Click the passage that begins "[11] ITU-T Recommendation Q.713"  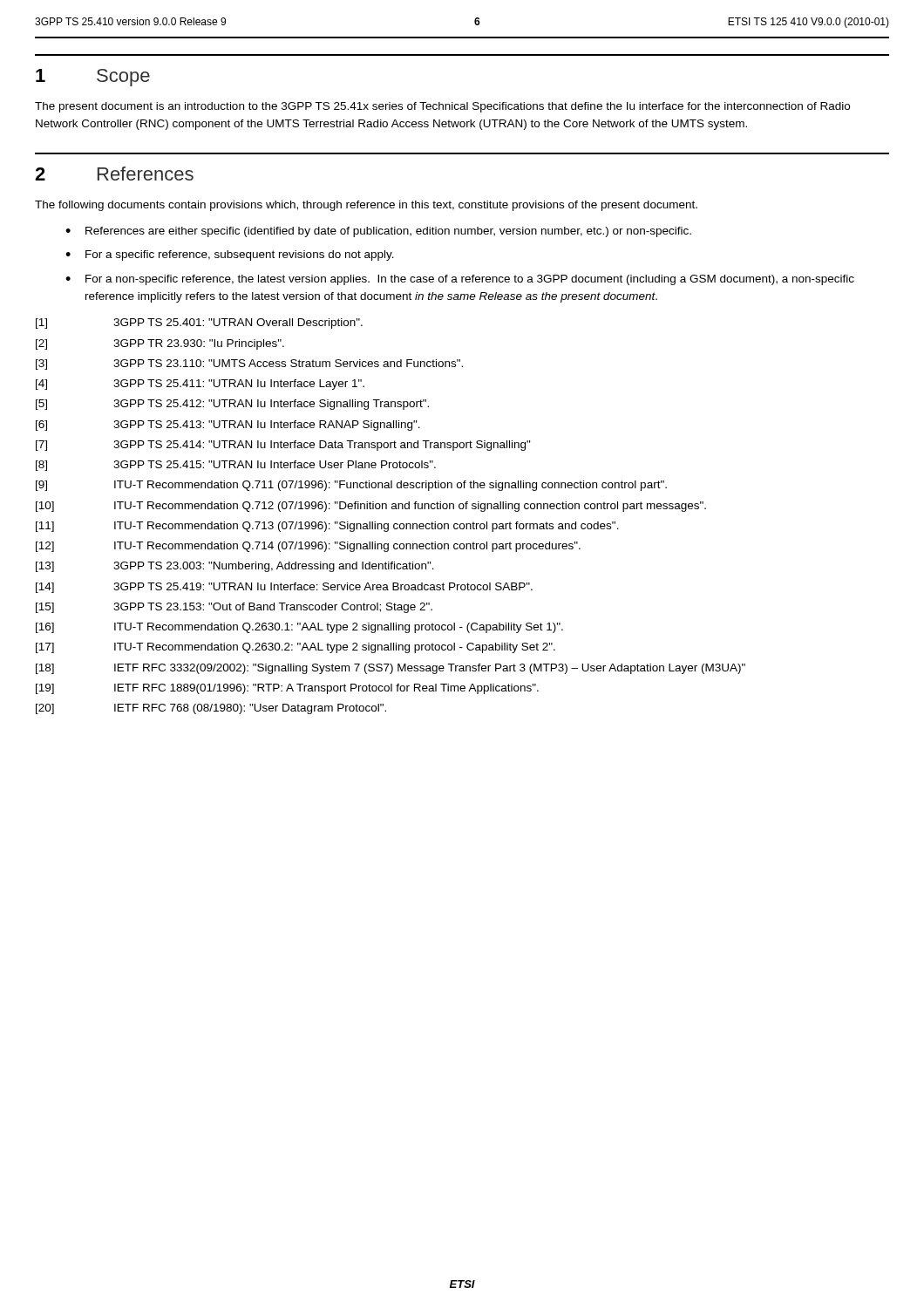(x=462, y=526)
